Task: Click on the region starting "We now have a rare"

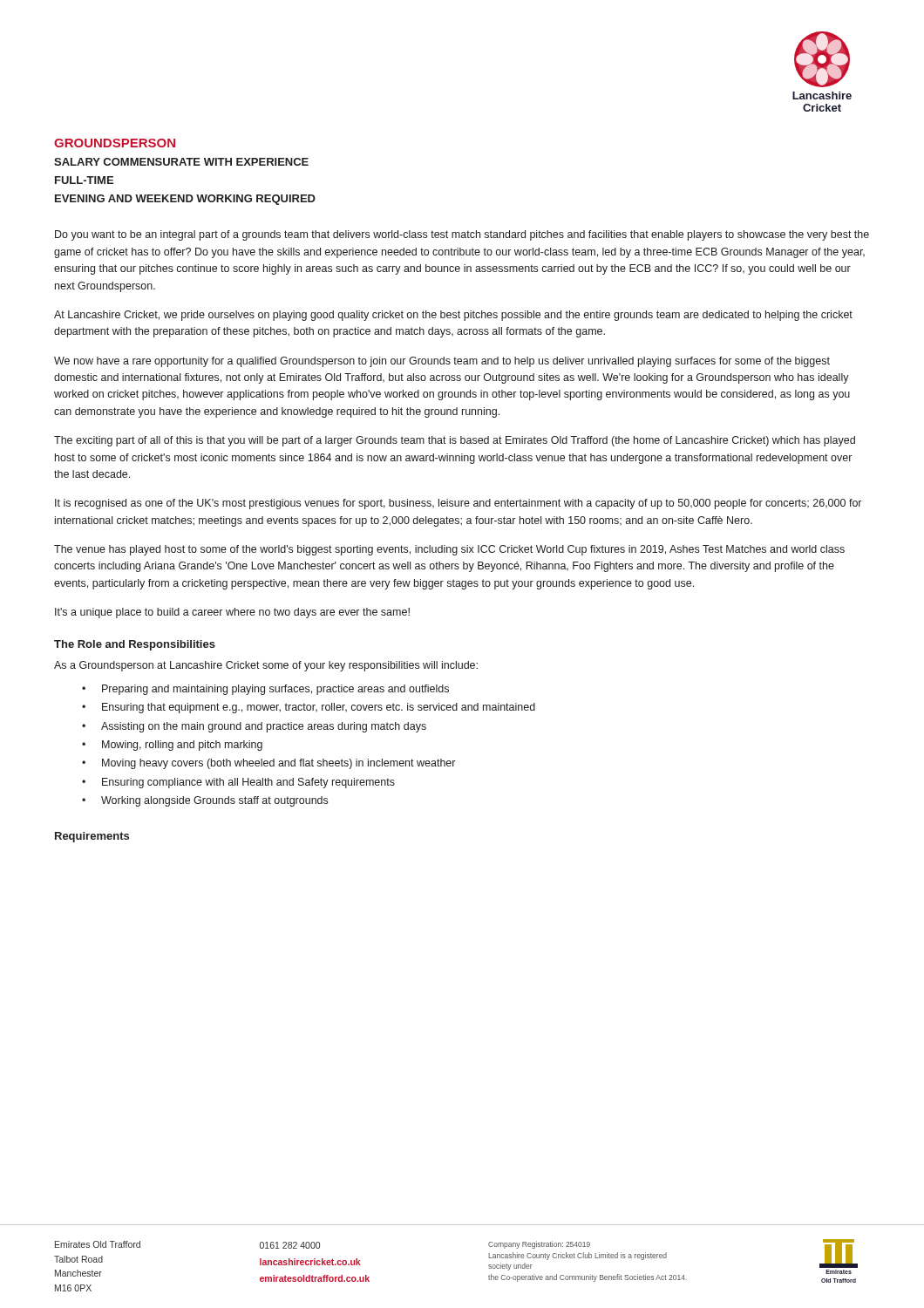Action: pos(452,386)
